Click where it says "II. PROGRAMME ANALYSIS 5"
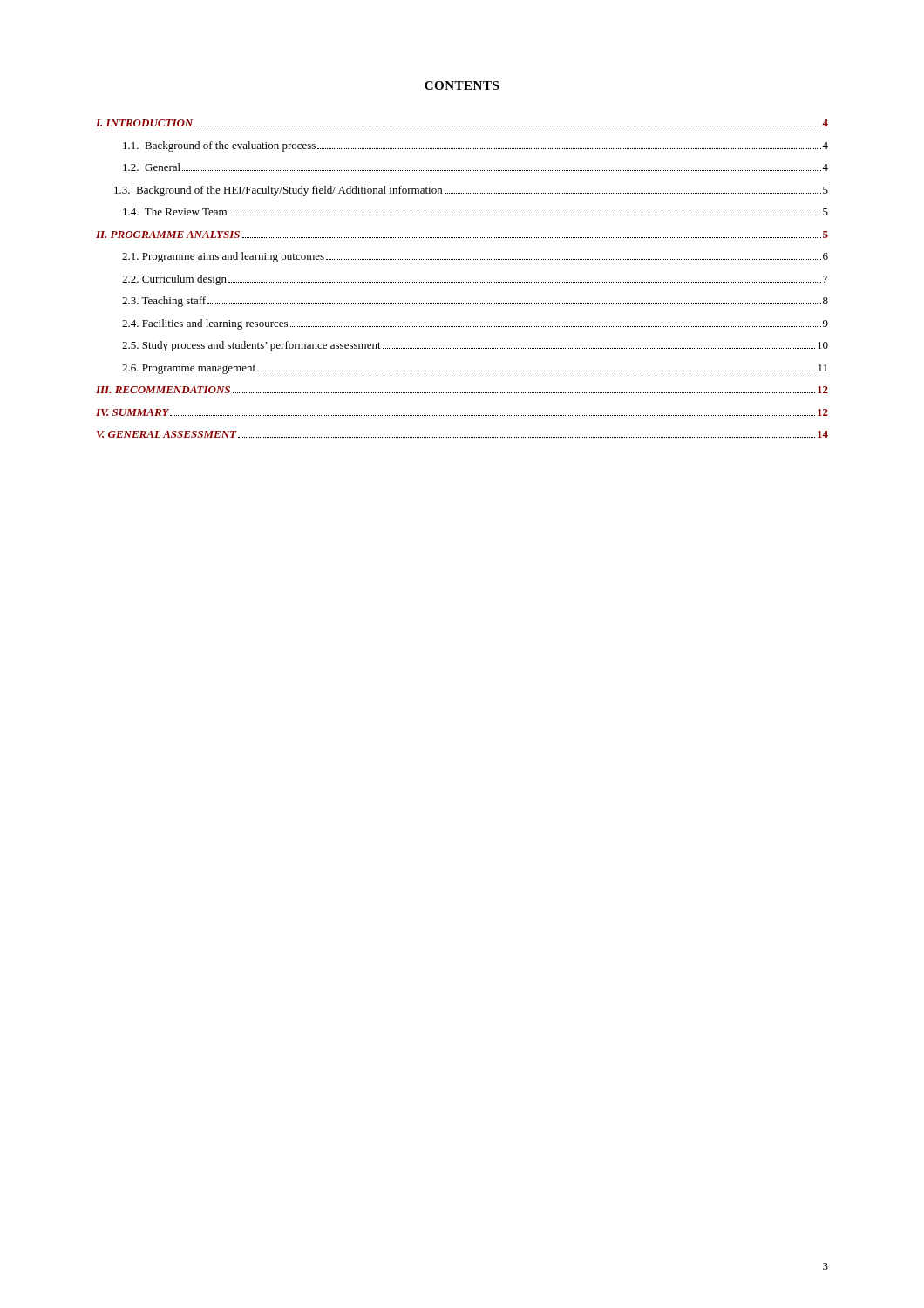 click(x=462, y=234)
